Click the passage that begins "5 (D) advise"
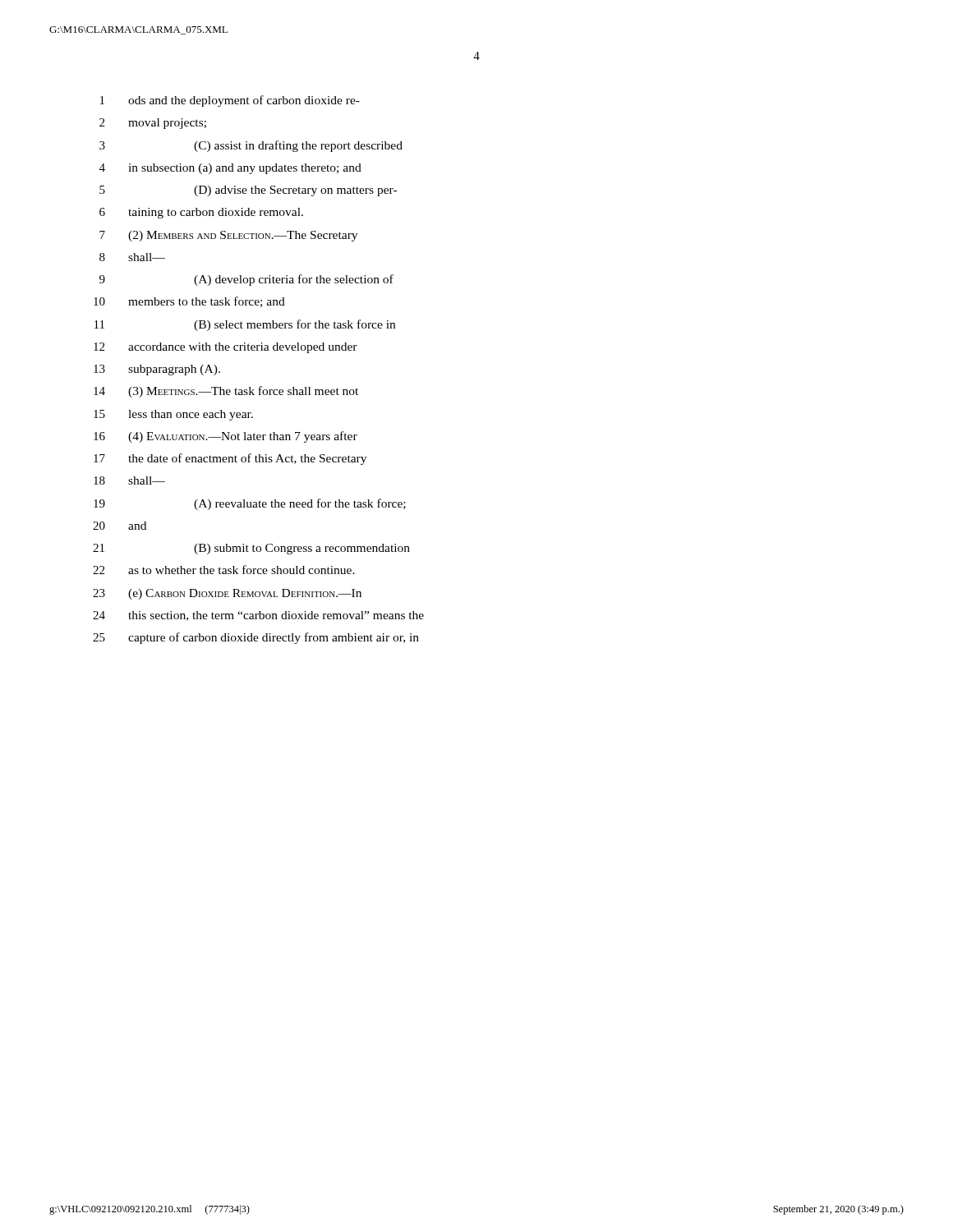The height and width of the screenshot is (1232, 953). (x=248, y=191)
